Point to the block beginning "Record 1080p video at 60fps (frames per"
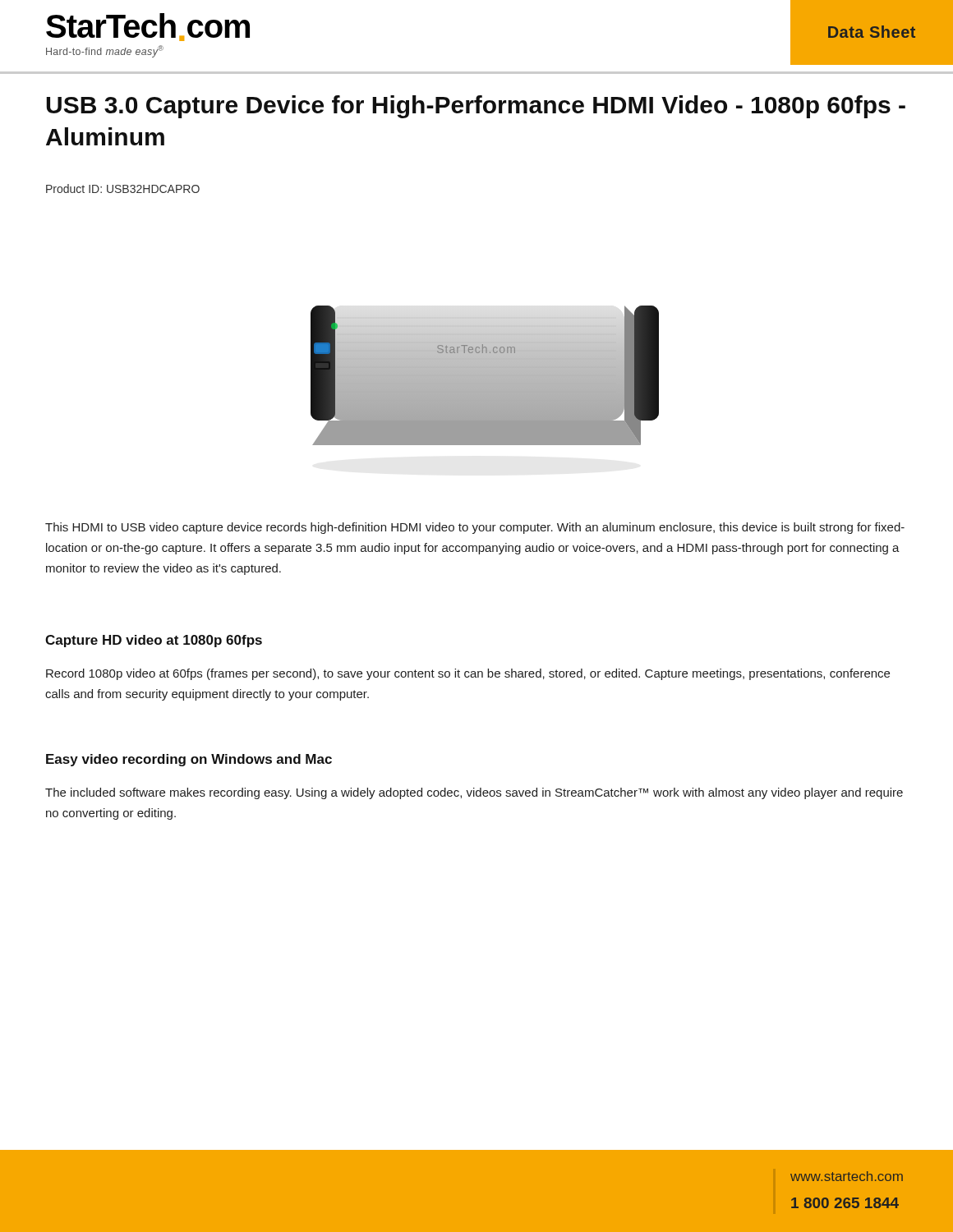The image size is (953, 1232). click(468, 683)
